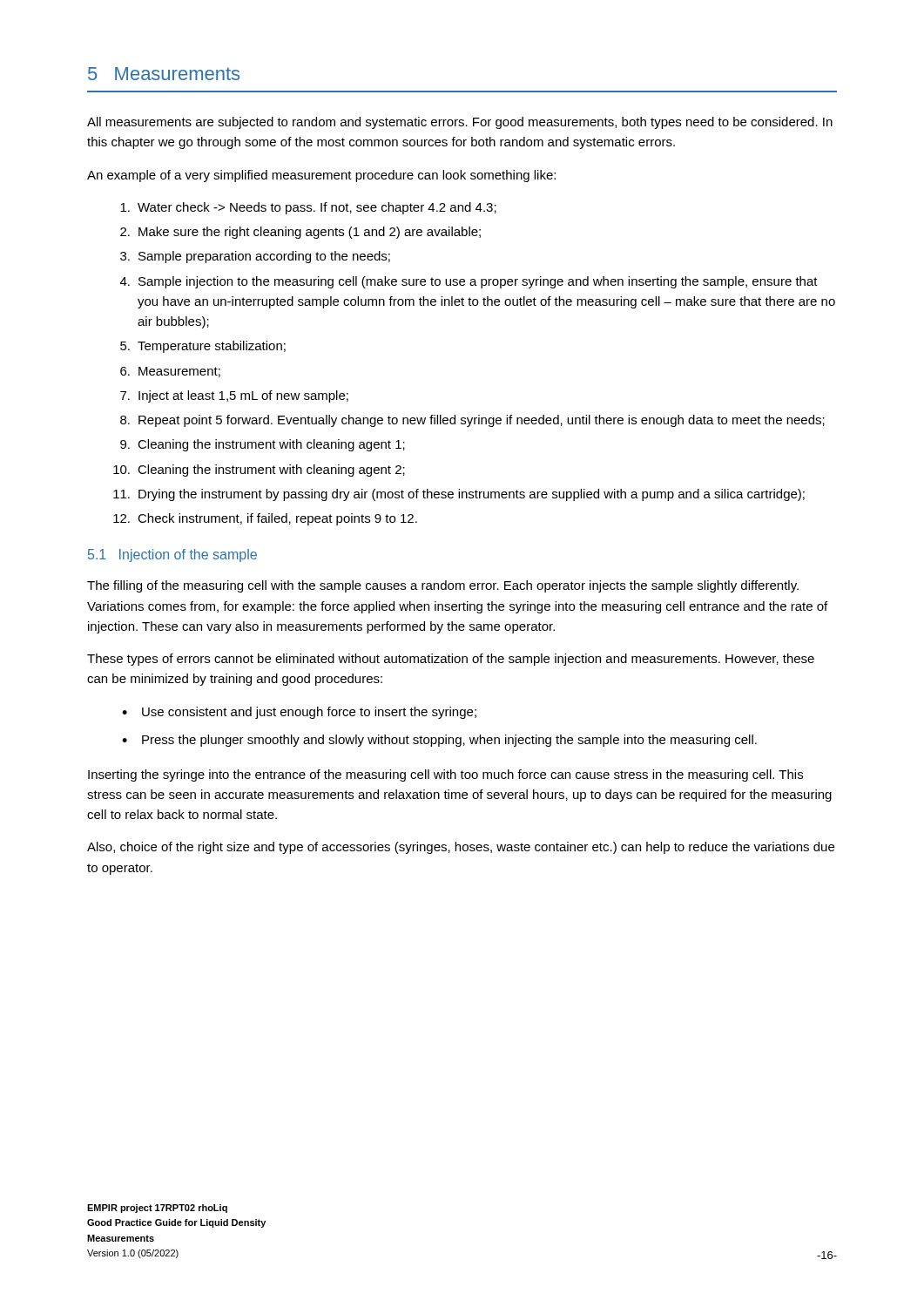Click on the text starting "3. Sample preparation according"

(239, 256)
